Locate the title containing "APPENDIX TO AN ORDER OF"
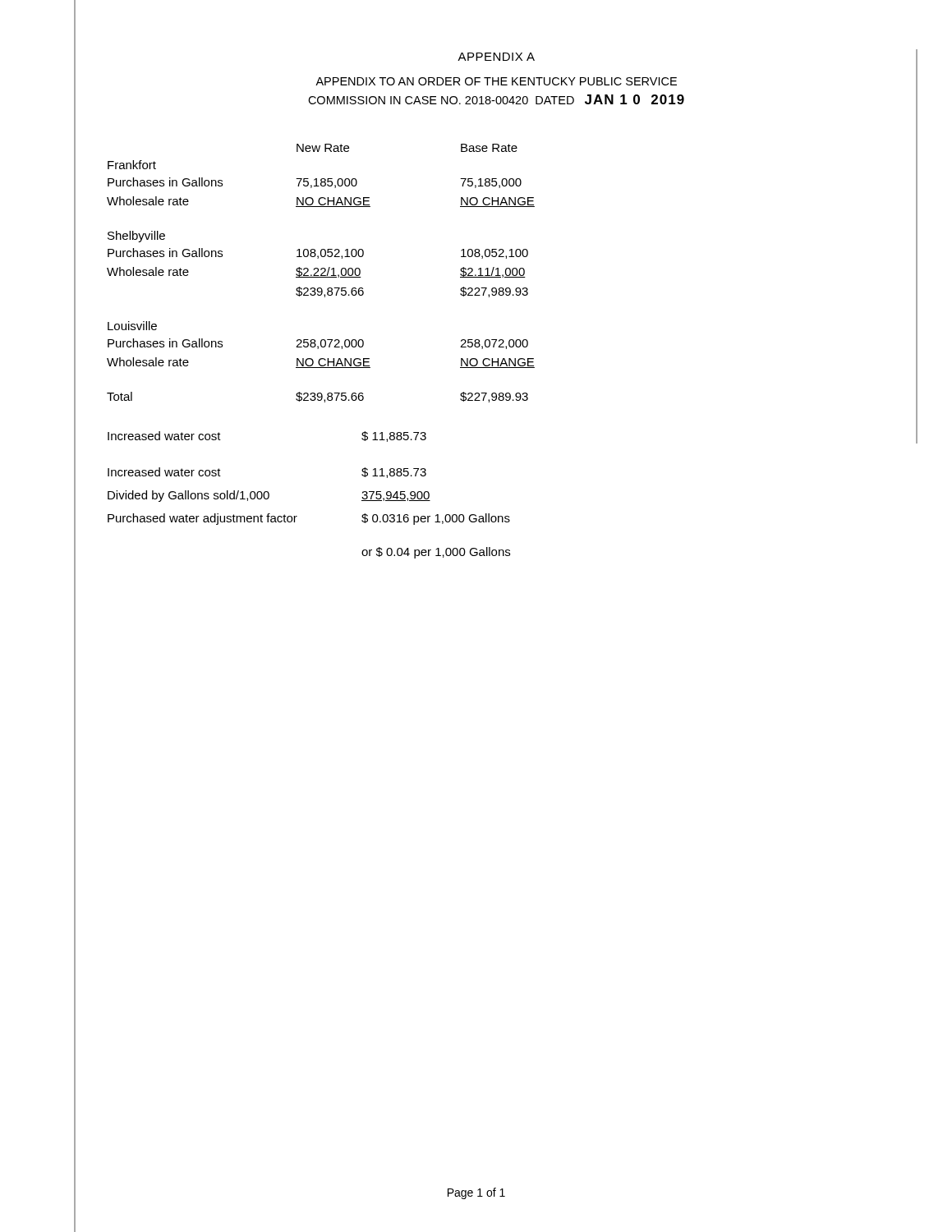 (x=497, y=92)
